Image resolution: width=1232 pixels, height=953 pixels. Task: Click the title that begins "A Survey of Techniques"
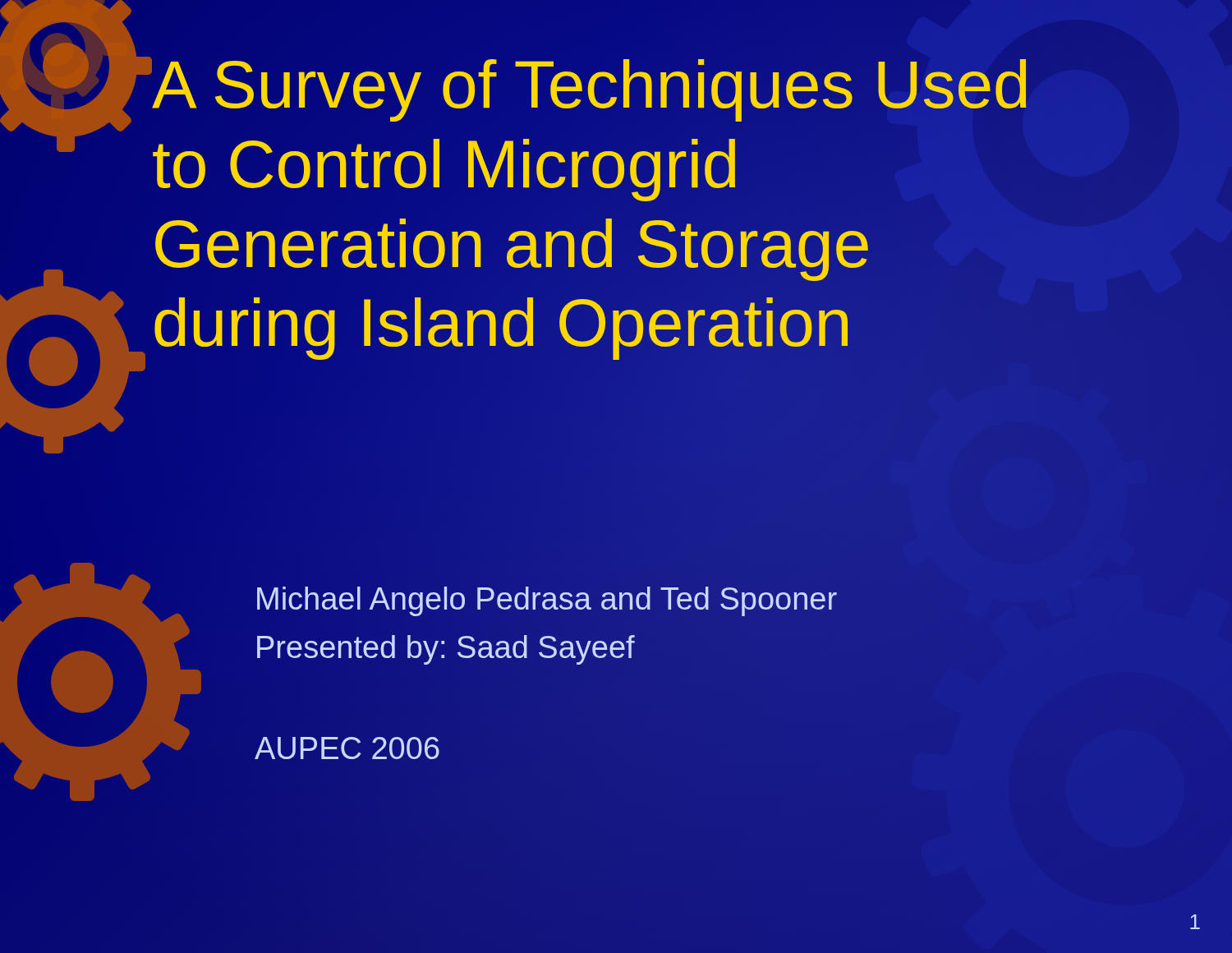coord(665,204)
